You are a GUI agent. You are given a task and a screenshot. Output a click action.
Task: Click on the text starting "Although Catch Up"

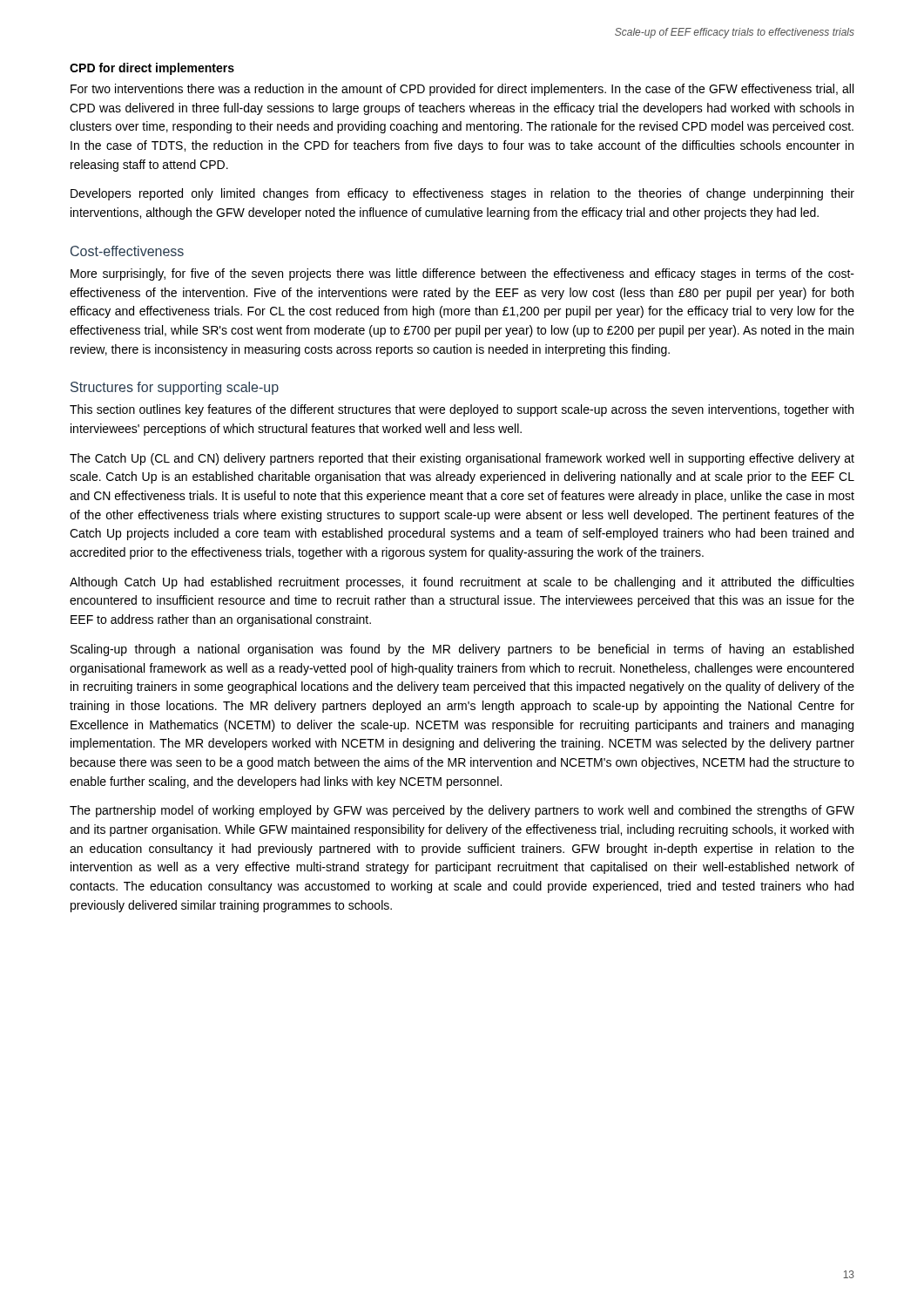click(462, 601)
